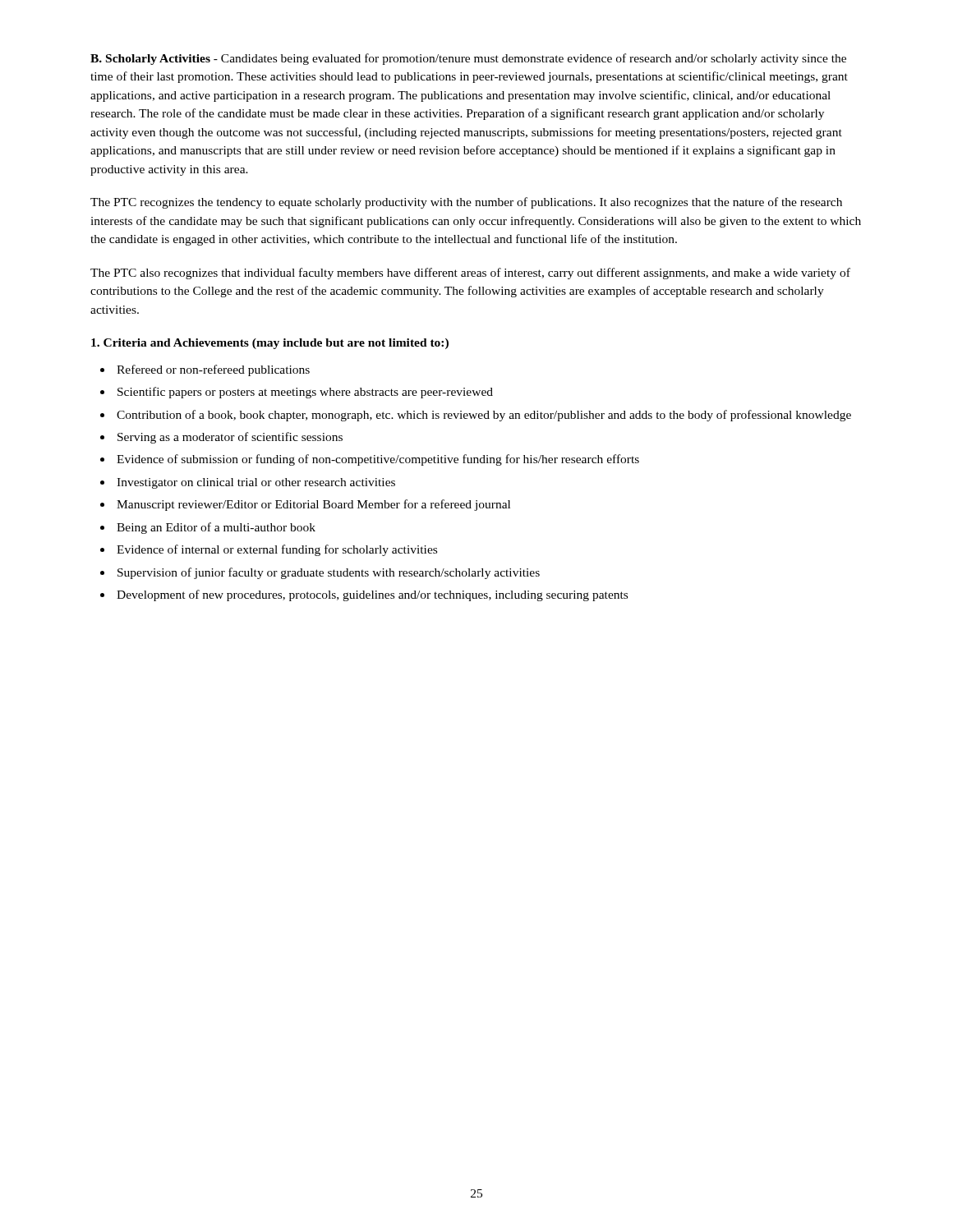Find the block on this page that starts "Scientific papers or posters at meetings"
Viewport: 953px width, 1232px height.
pos(476,392)
